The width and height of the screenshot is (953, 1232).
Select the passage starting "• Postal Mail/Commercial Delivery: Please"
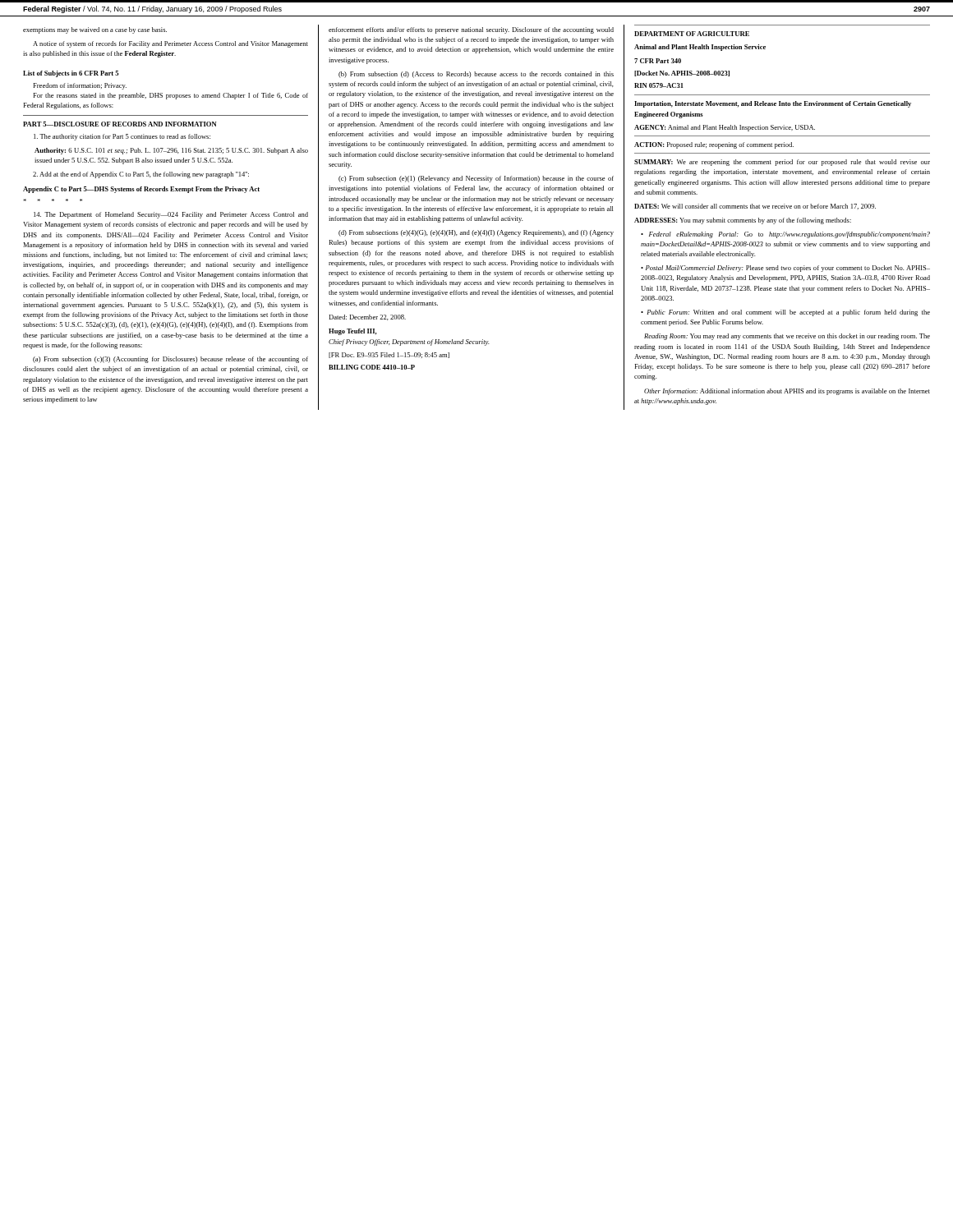tap(785, 283)
